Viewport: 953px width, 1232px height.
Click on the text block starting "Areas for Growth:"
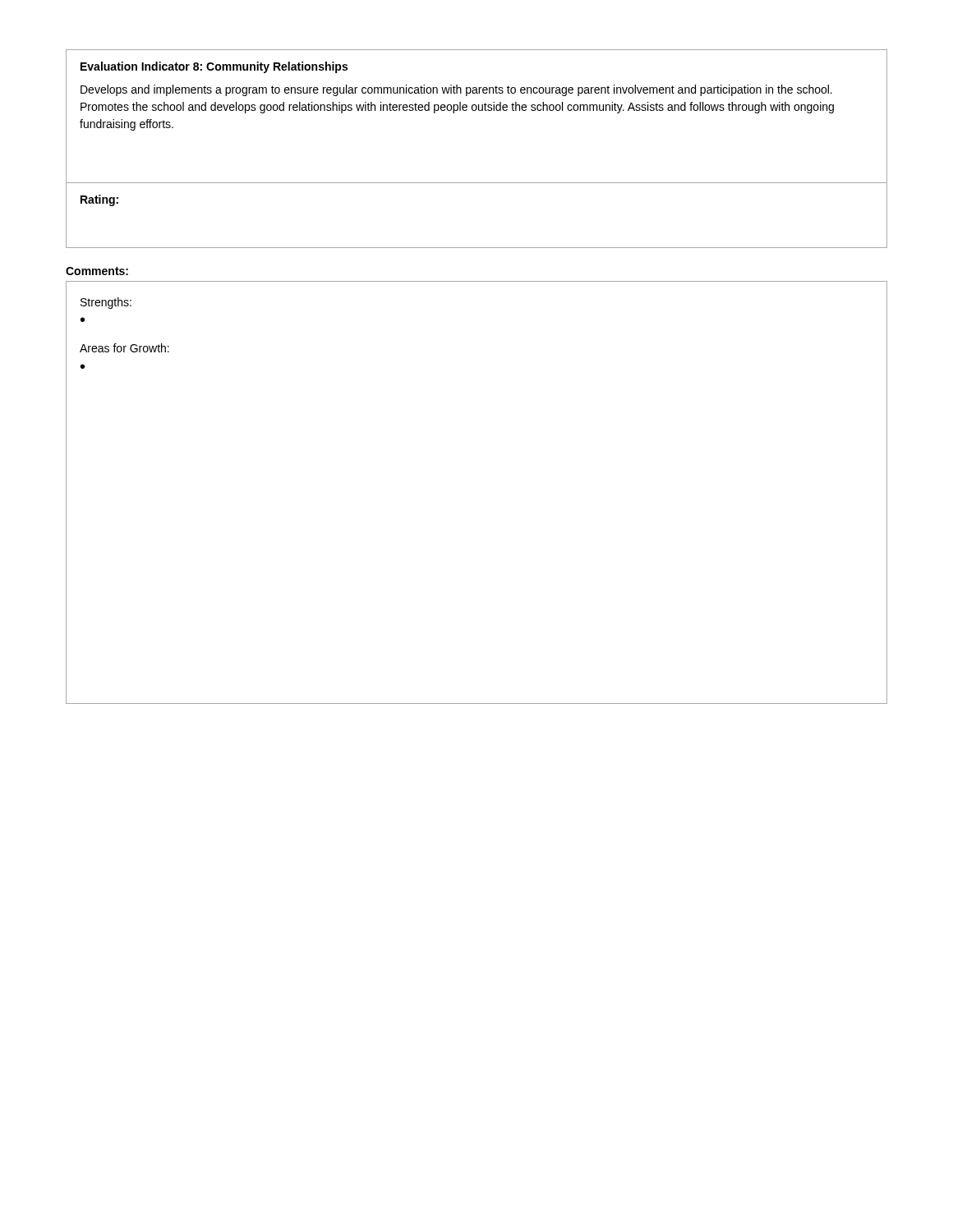pos(125,349)
